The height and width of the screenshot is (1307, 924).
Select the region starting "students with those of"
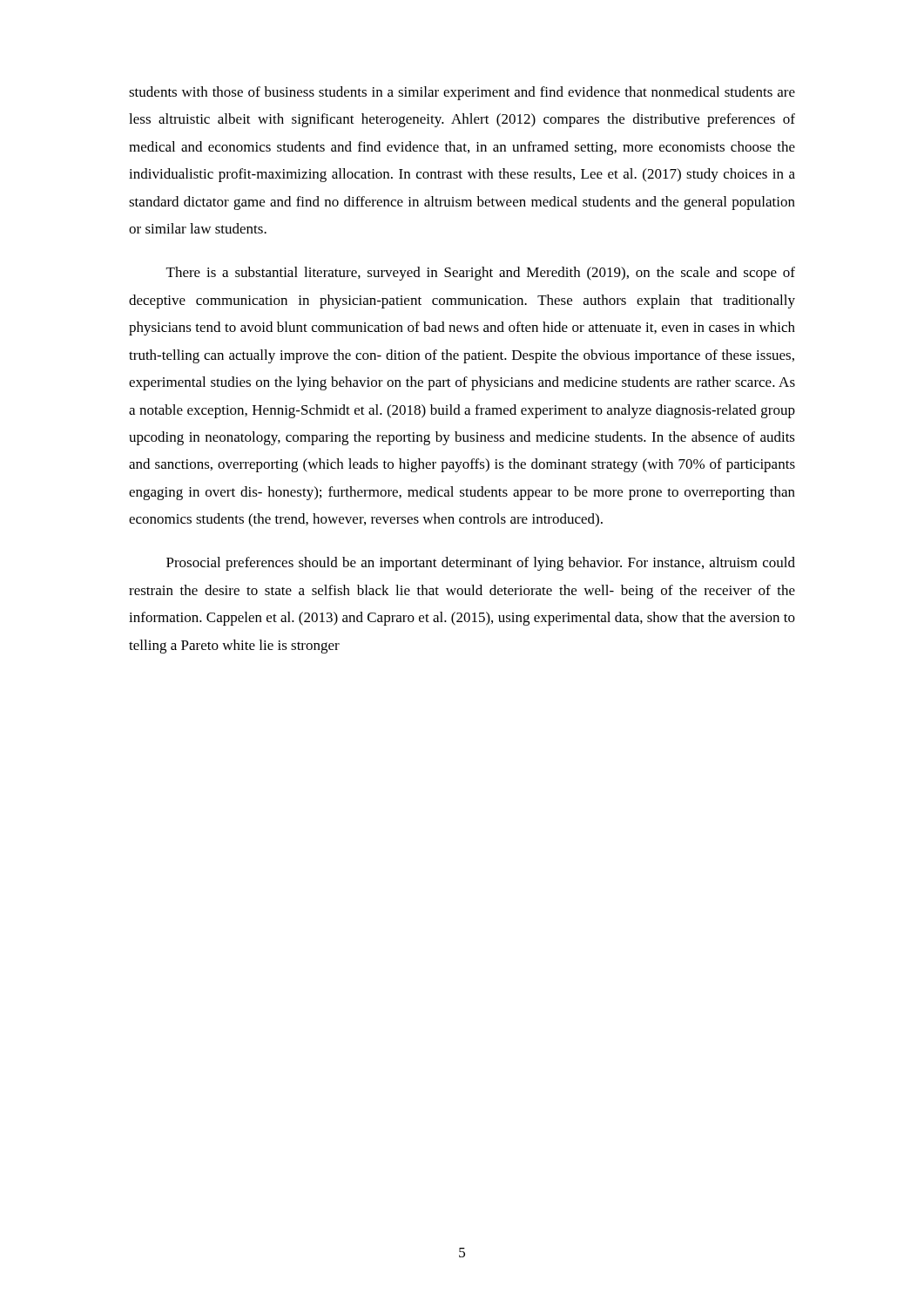[x=462, y=161]
